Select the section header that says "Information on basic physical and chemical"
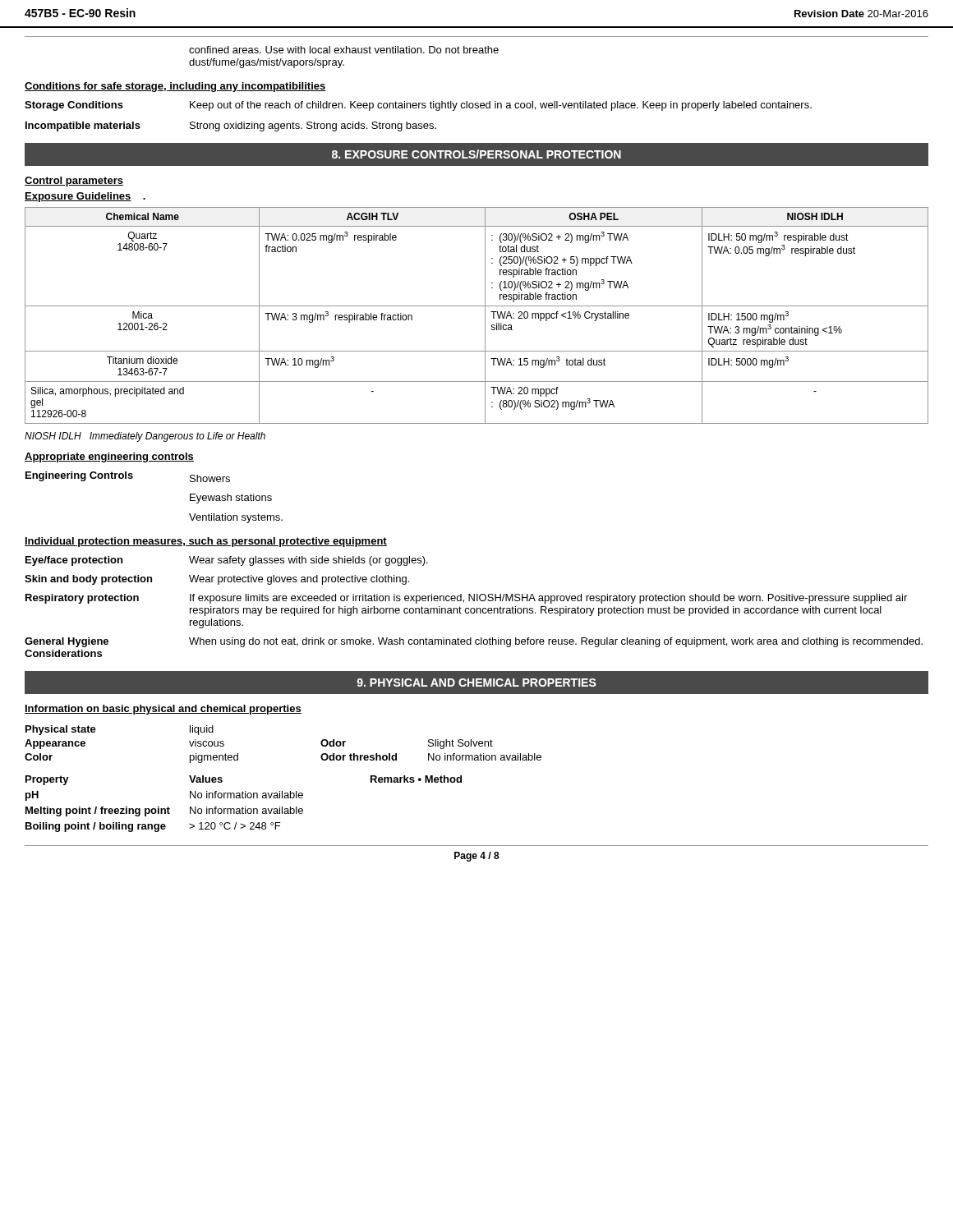The image size is (953, 1232). coord(163,709)
